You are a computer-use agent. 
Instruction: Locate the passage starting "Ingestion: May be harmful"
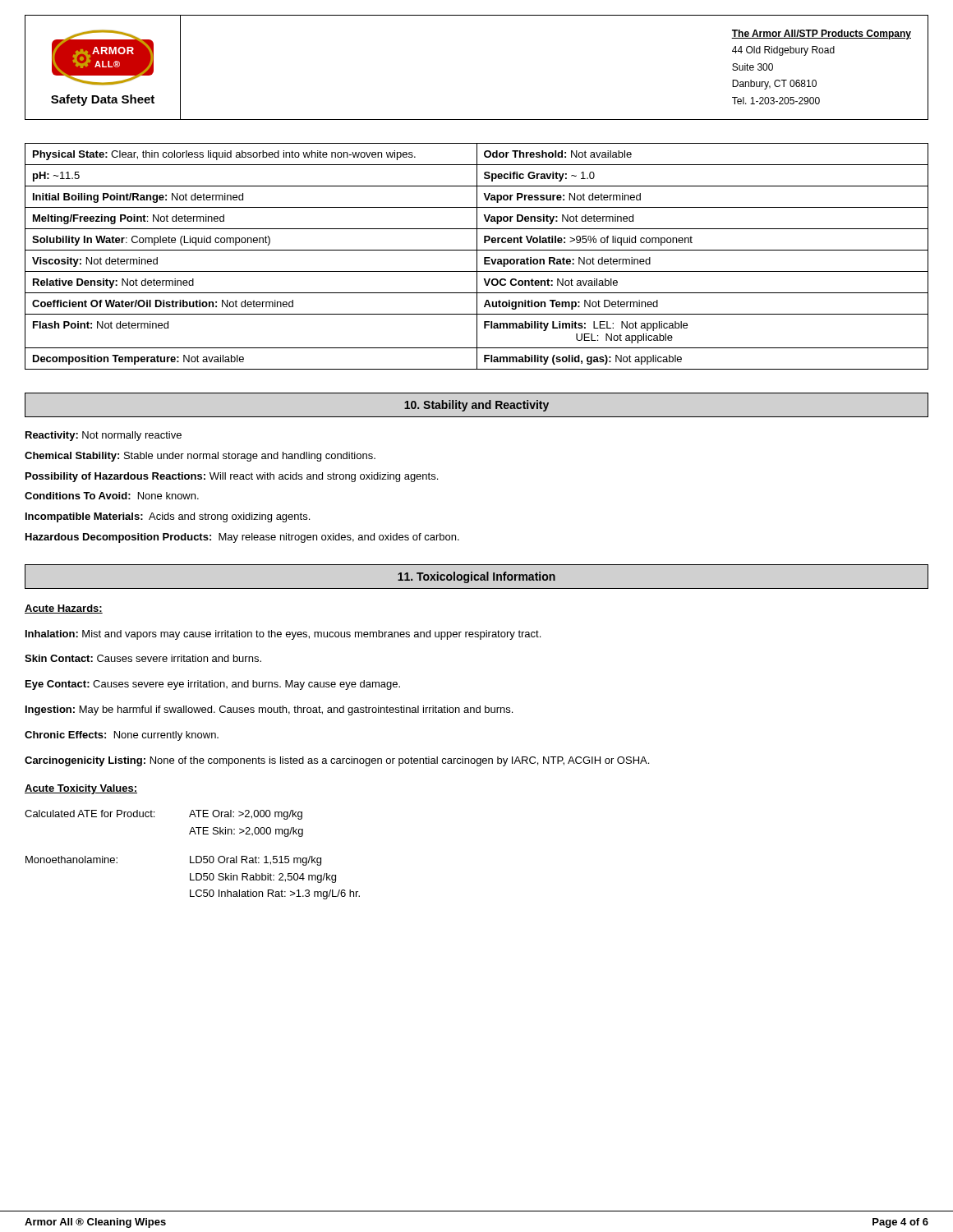tap(269, 709)
